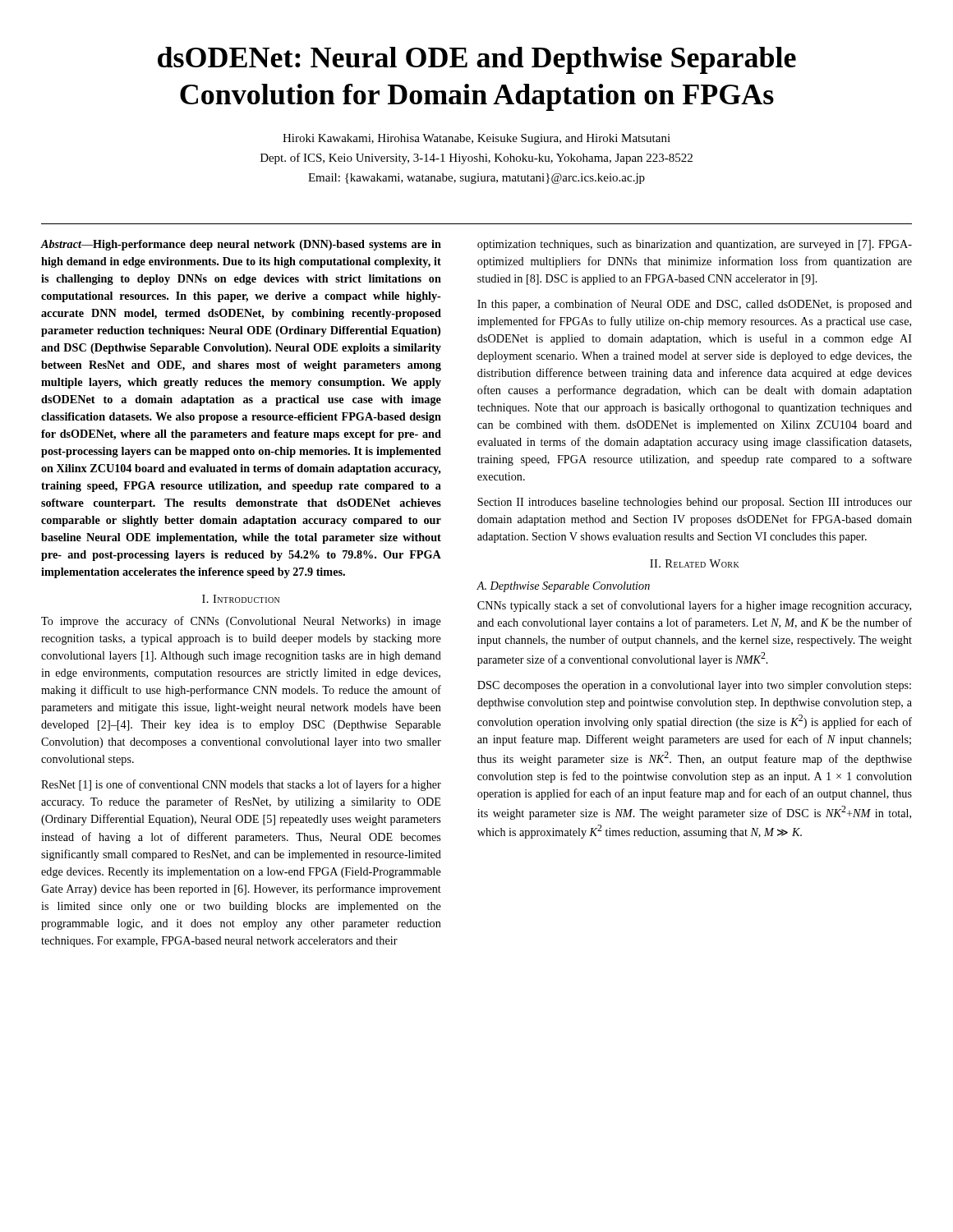953x1232 pixels.
Task: Find the text block containing "optimization techniques, such"
Action: click(695, 261)
